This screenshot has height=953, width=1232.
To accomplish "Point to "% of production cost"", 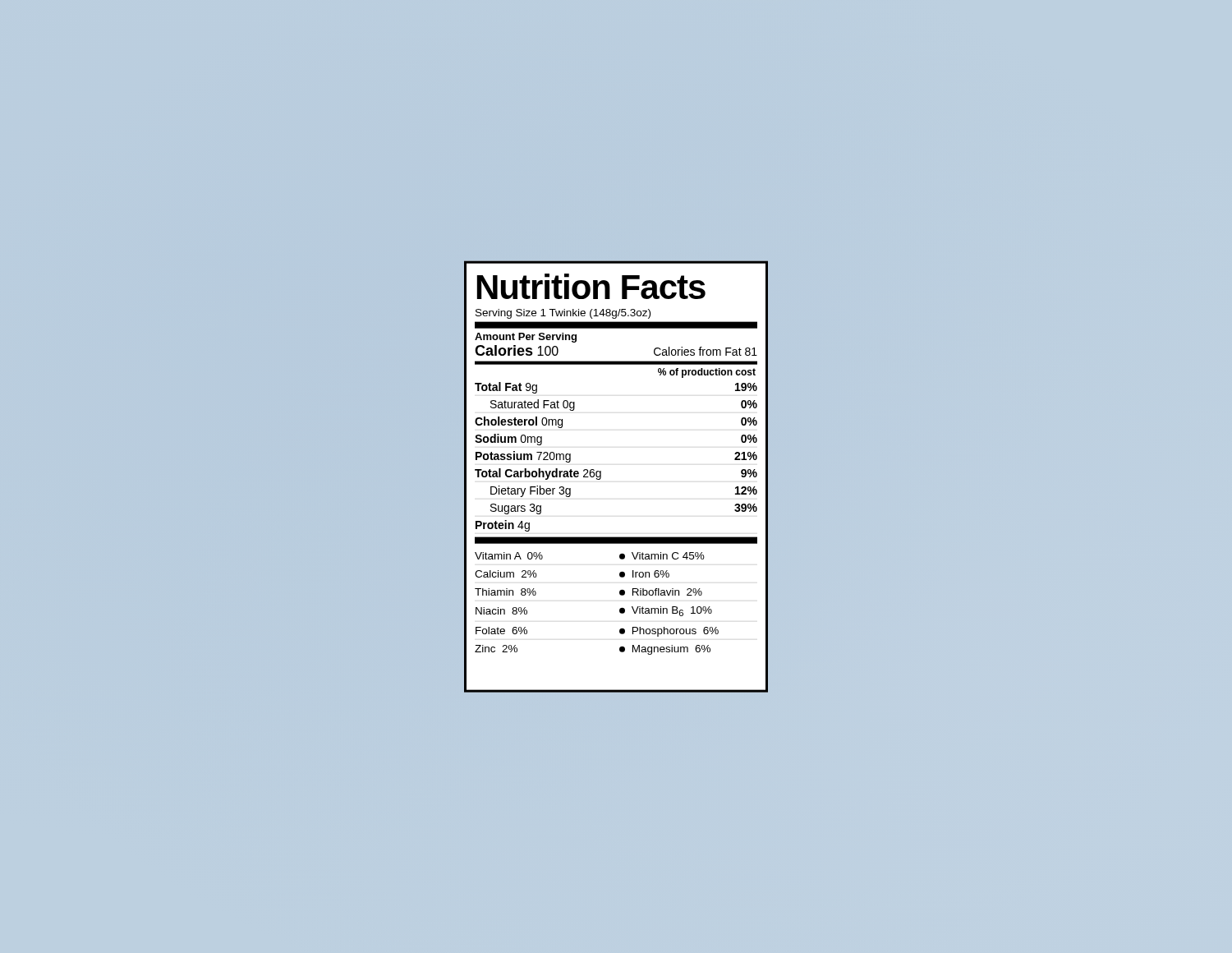I will point(707,372).
